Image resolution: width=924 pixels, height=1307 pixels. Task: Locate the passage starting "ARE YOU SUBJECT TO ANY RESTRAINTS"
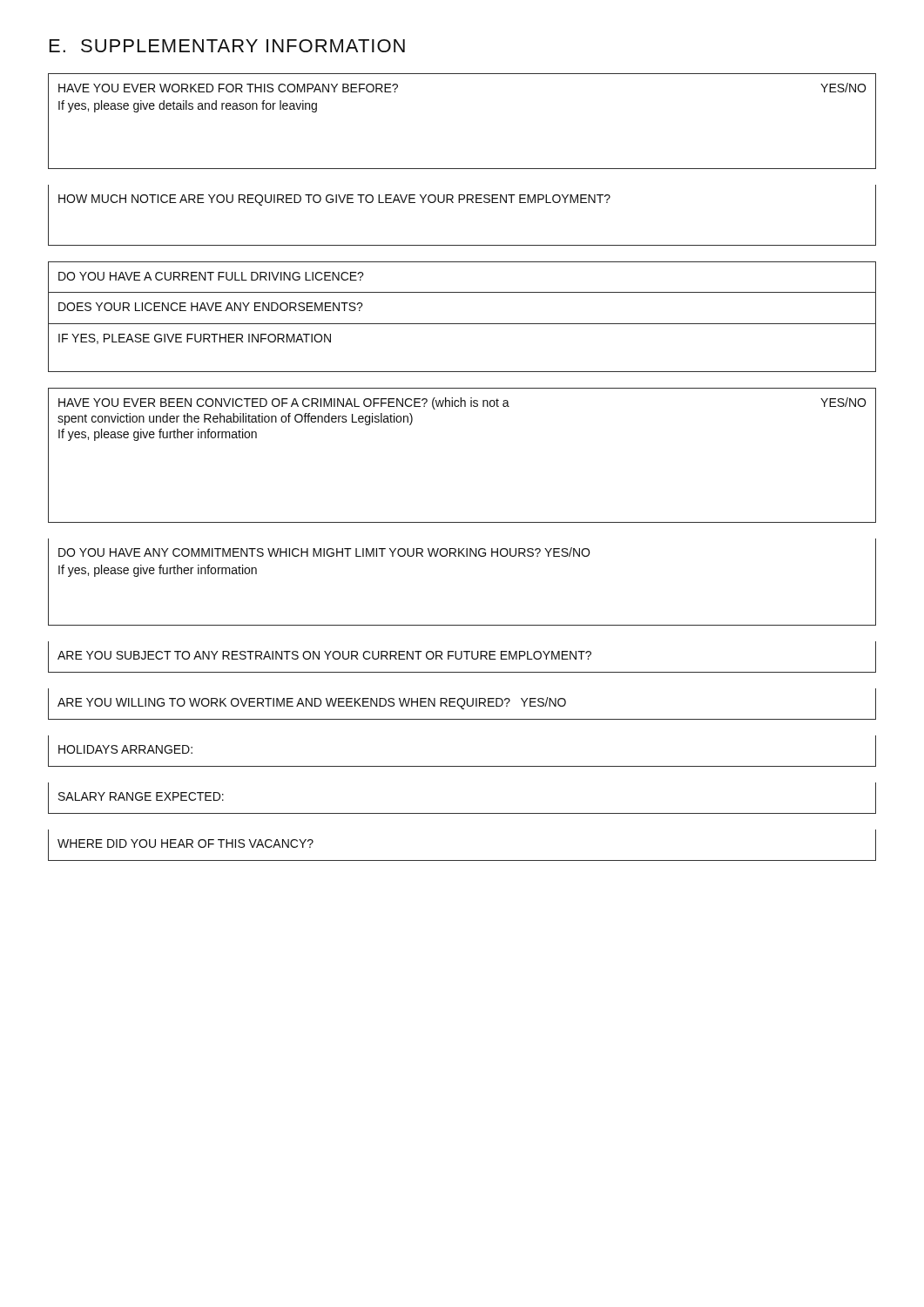tap(462, 655)
